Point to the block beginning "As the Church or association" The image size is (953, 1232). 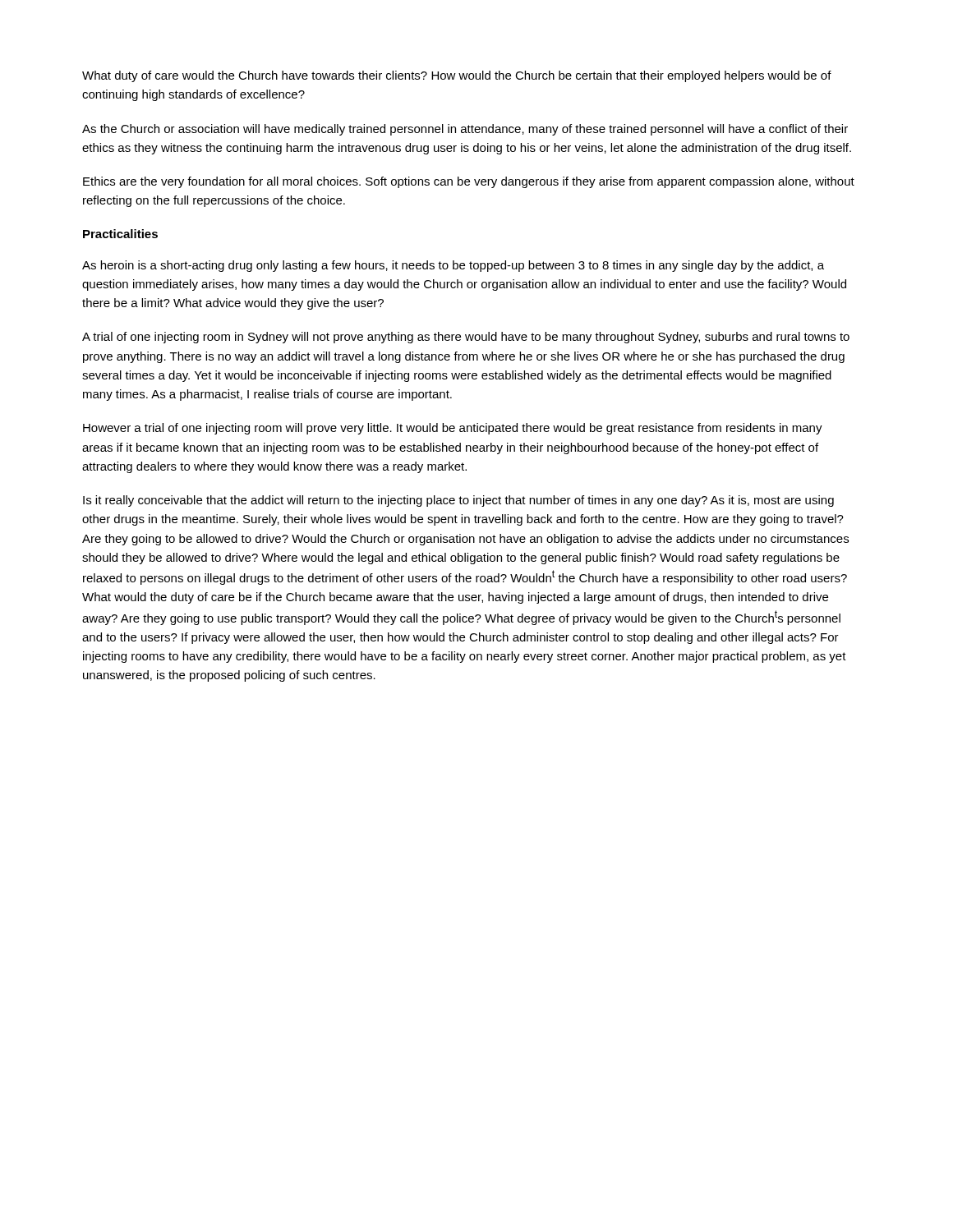pos(467,138)
